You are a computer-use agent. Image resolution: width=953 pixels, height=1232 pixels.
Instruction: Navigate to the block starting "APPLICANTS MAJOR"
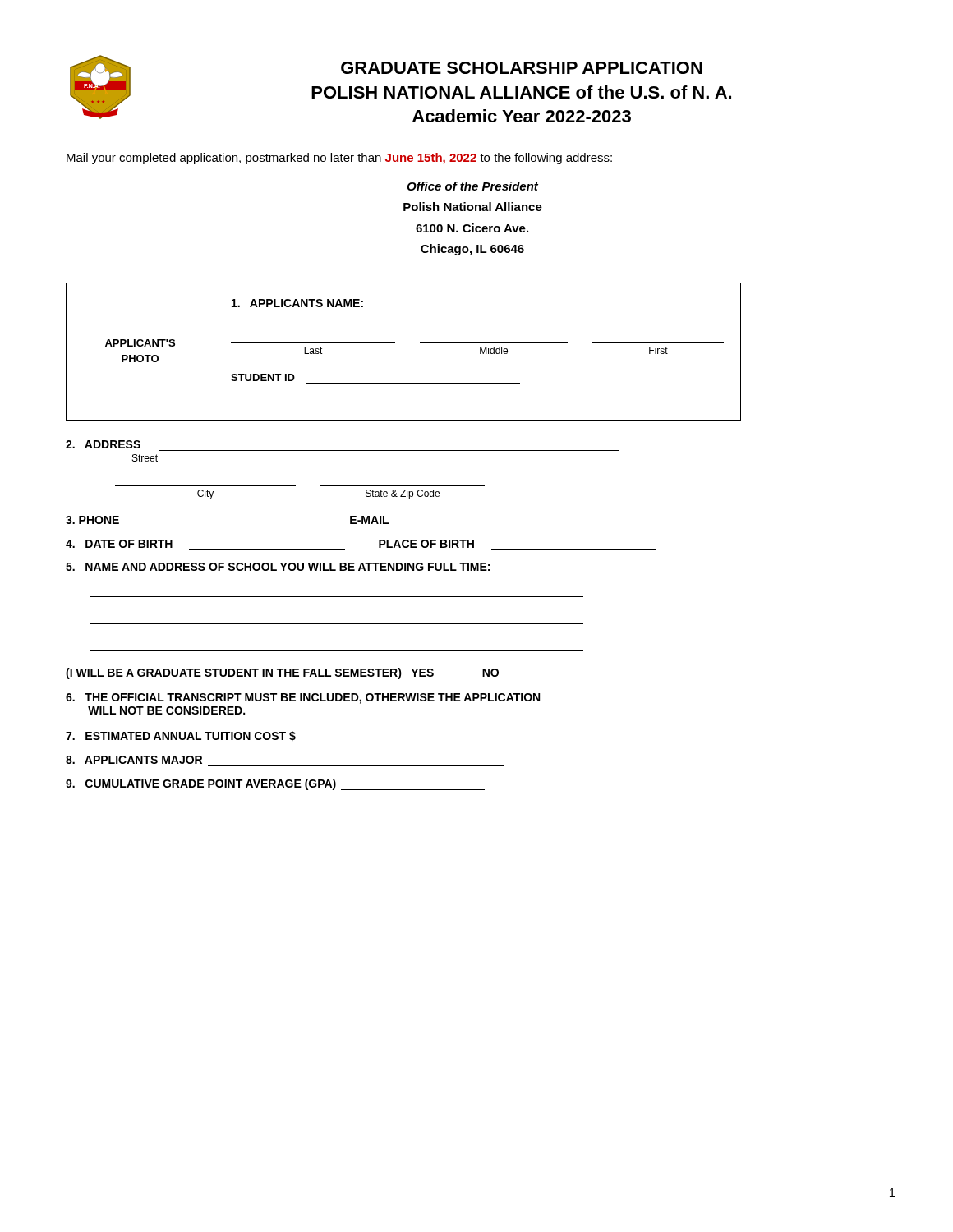(285, 758)
